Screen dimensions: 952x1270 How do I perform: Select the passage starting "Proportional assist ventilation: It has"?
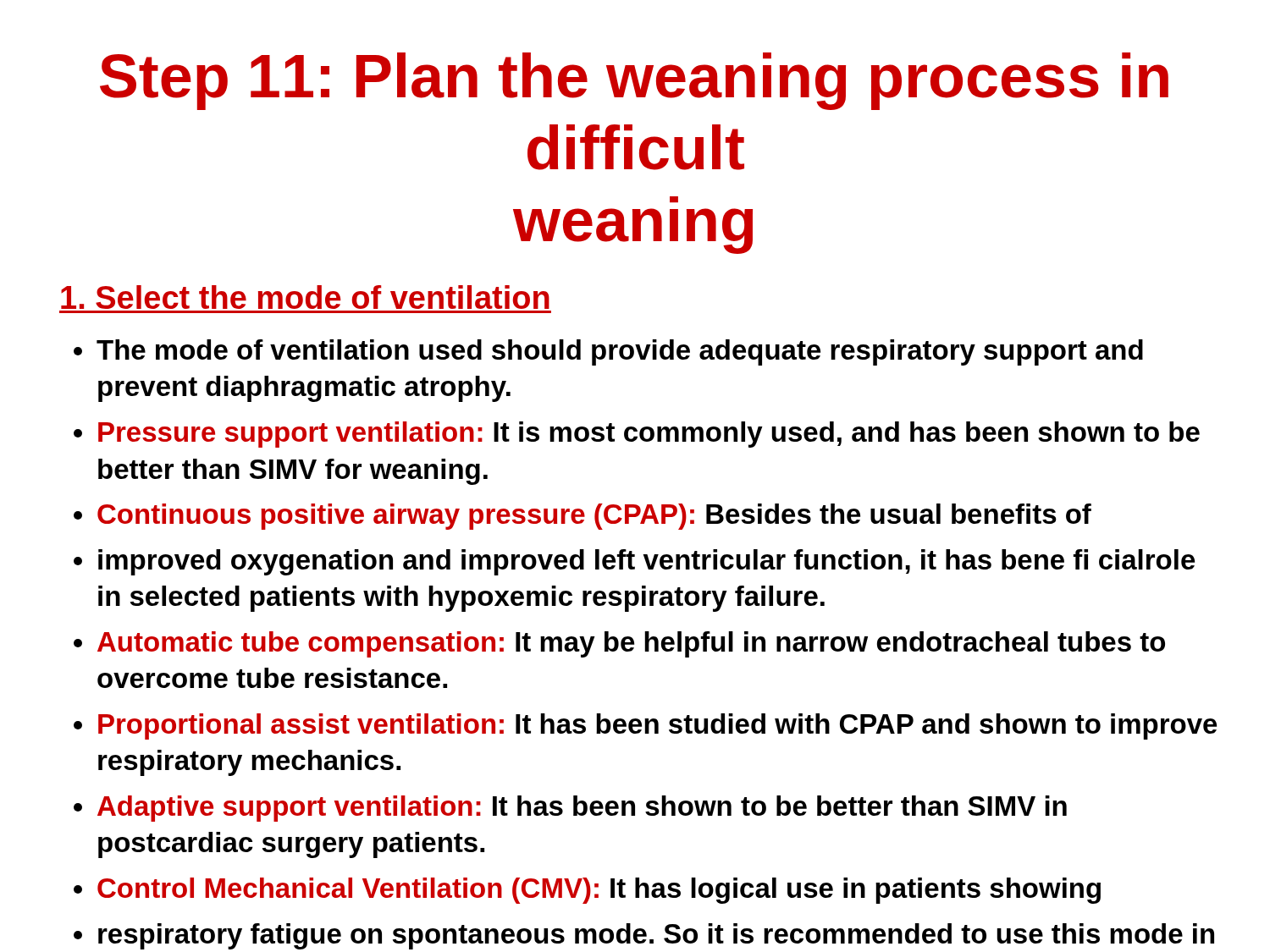point(657,742)
